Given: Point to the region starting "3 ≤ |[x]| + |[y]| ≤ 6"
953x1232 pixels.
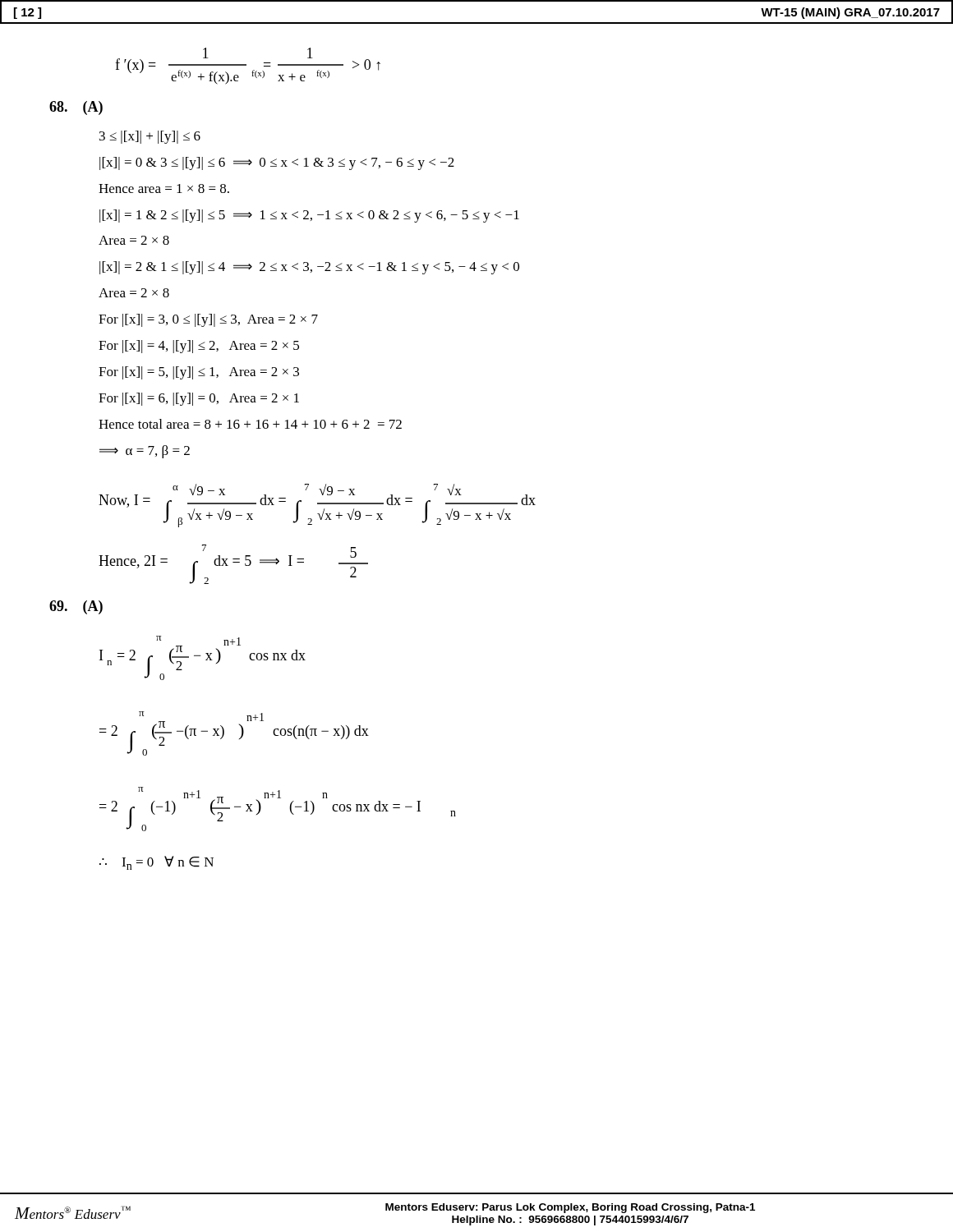Looking at the screenshot, I should click(150, 136).
